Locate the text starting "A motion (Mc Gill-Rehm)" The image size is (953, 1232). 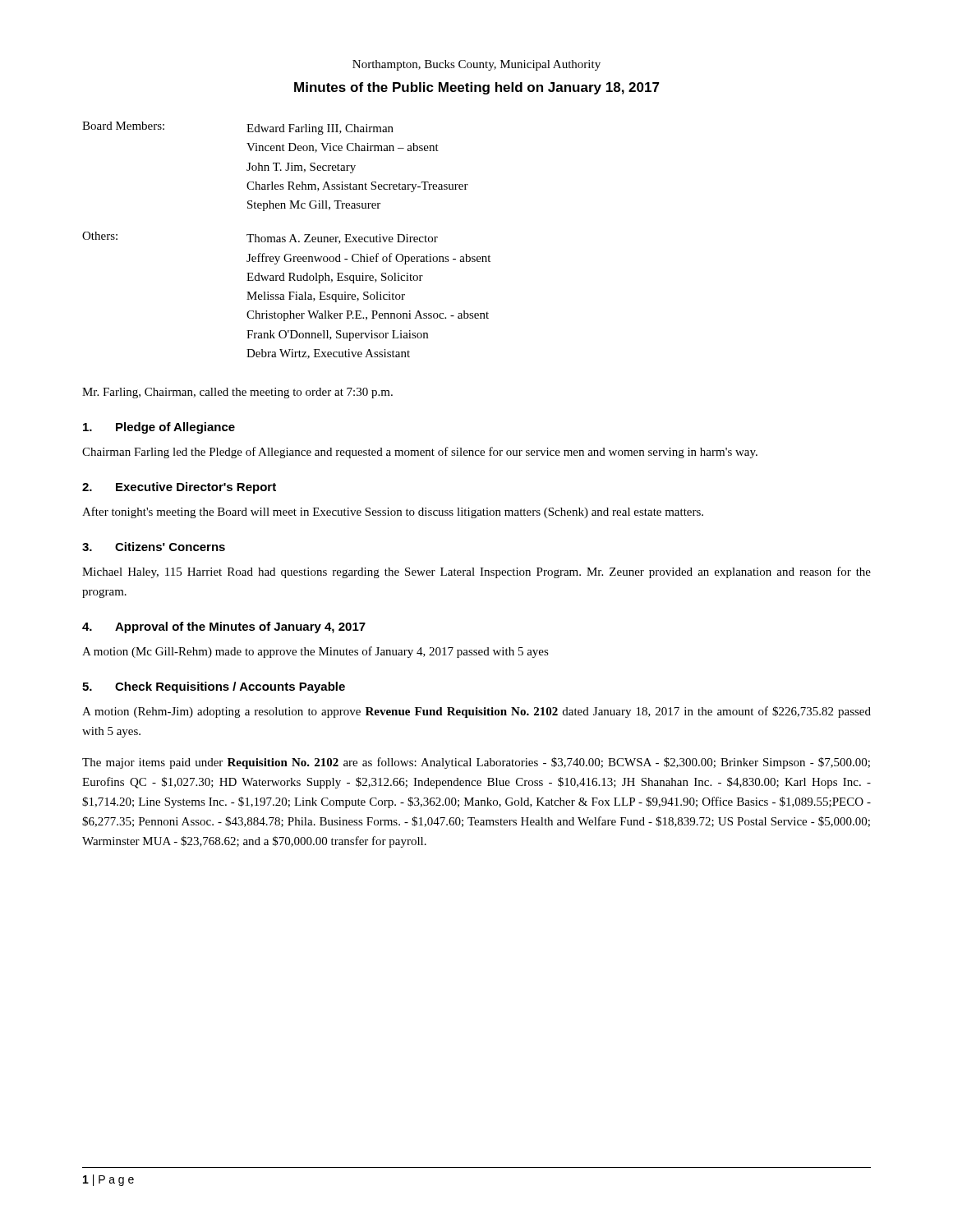(315, 652)
